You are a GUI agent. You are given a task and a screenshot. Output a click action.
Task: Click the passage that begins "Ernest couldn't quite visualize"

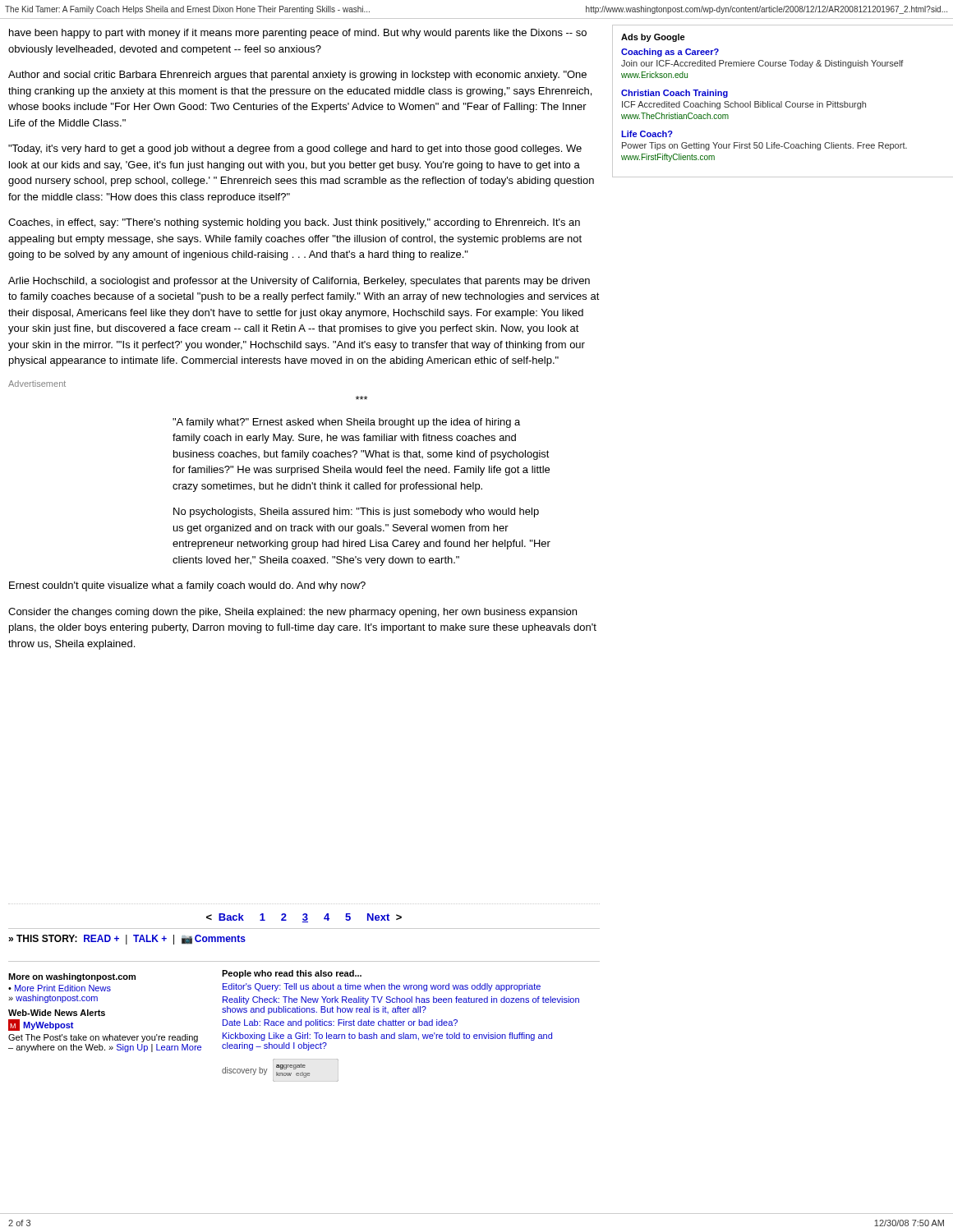tap(187, 585)
